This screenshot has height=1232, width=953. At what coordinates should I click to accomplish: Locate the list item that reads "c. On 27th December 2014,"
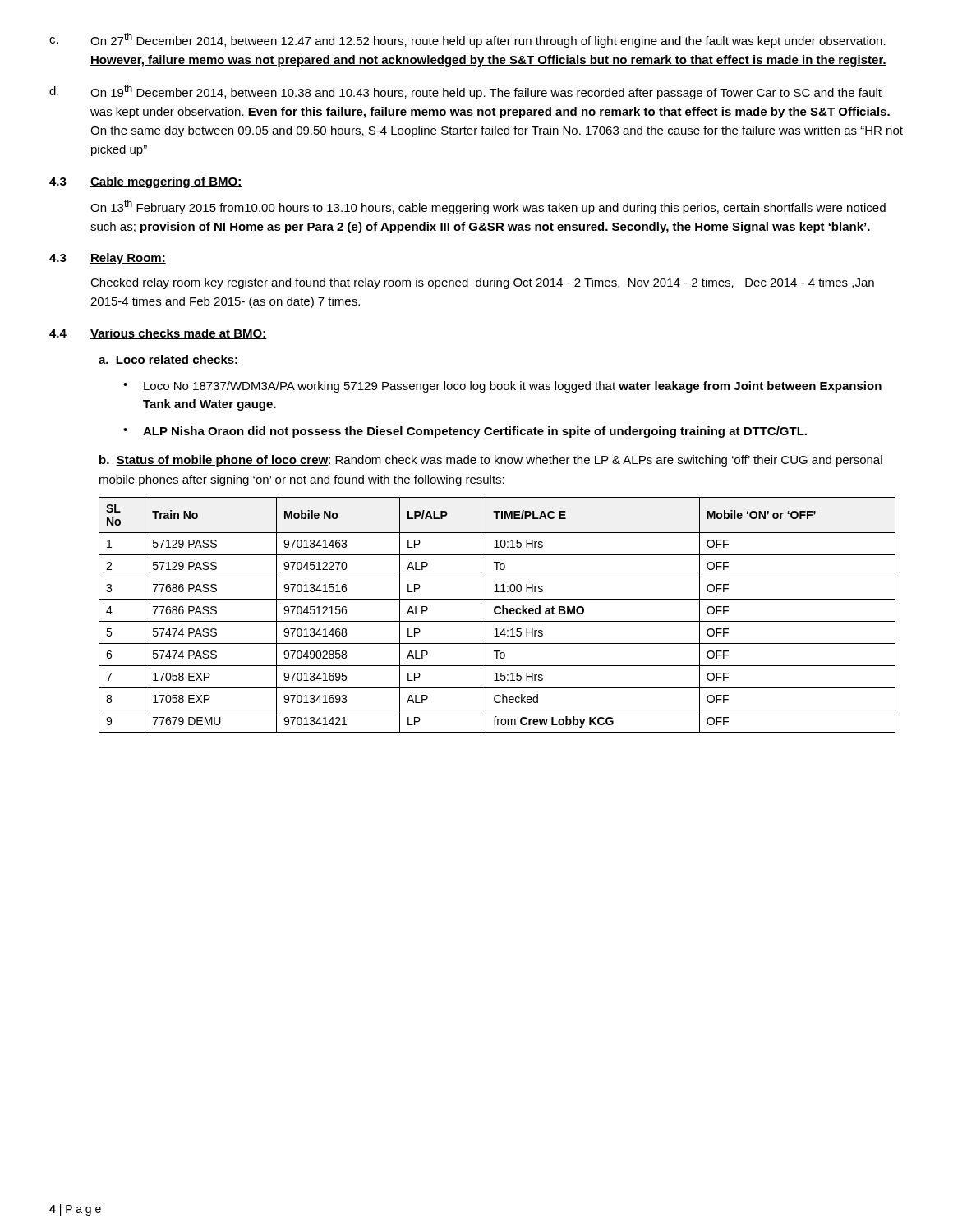point(476,49)
